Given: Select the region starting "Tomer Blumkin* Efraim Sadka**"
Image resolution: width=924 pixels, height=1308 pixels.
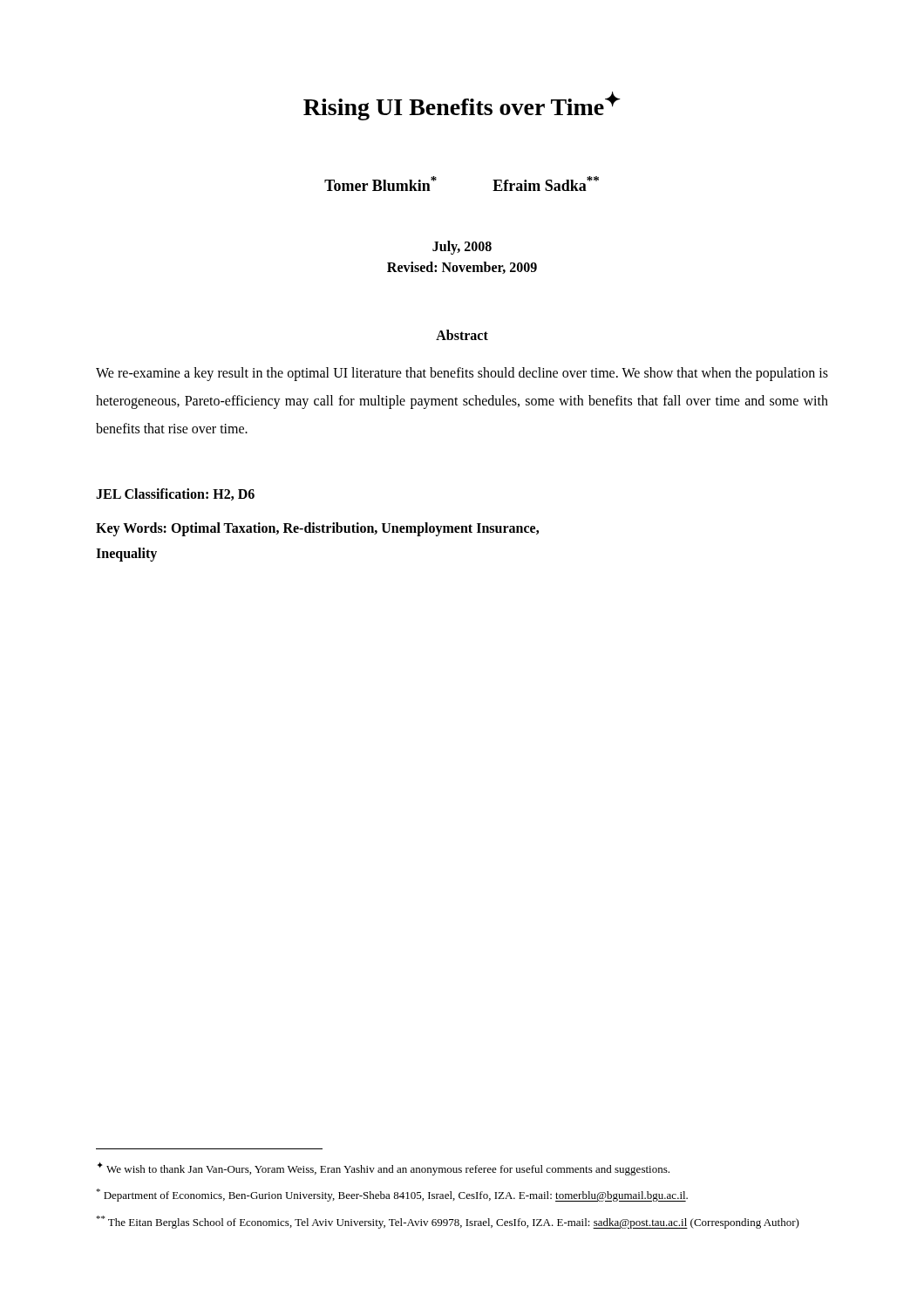Looking at the screenshot, I should tap(384, 184).
